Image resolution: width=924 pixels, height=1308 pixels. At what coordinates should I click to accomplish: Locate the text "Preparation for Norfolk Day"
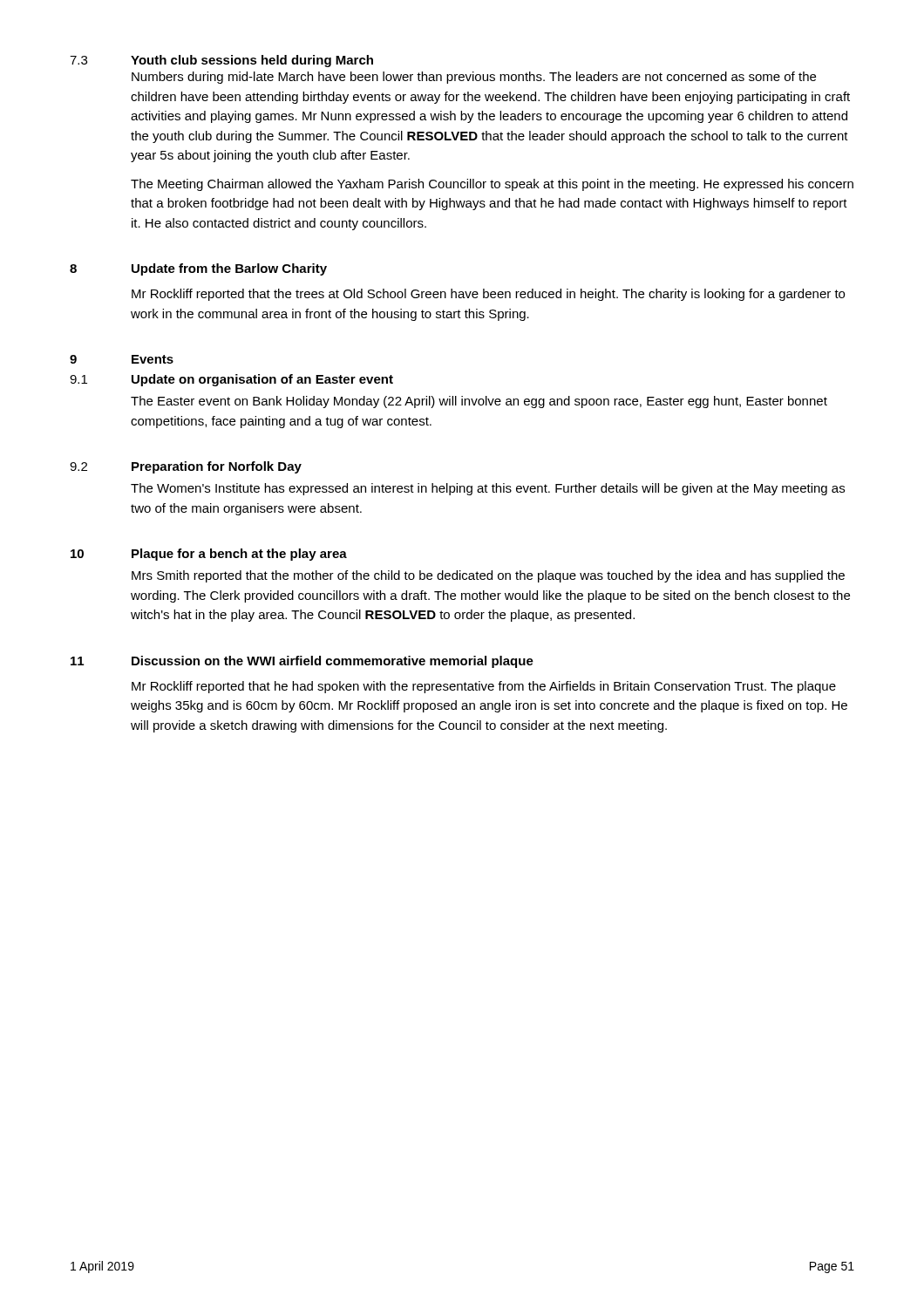pos(216,466)
